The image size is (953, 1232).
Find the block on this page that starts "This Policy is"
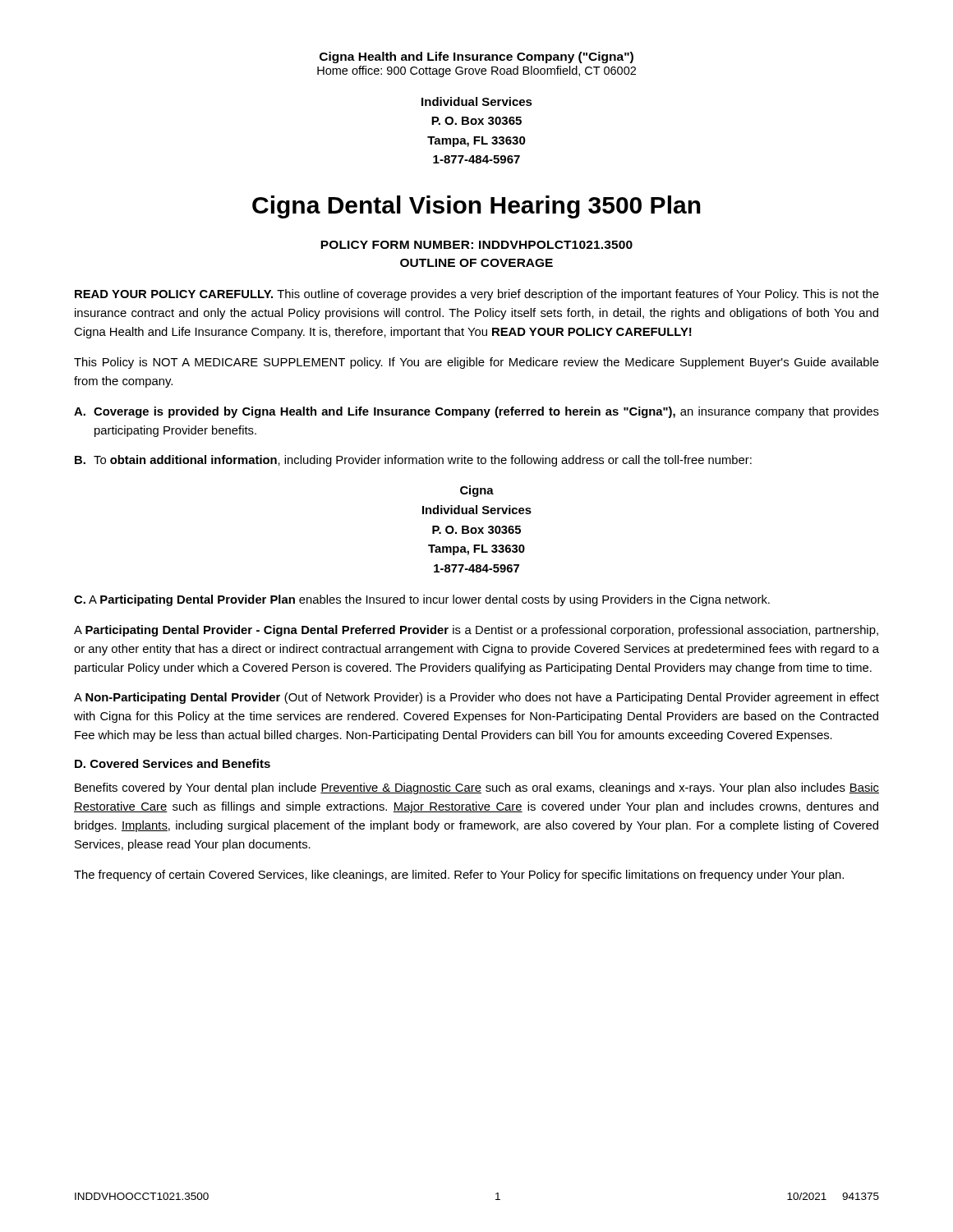[x=476, y=371]
